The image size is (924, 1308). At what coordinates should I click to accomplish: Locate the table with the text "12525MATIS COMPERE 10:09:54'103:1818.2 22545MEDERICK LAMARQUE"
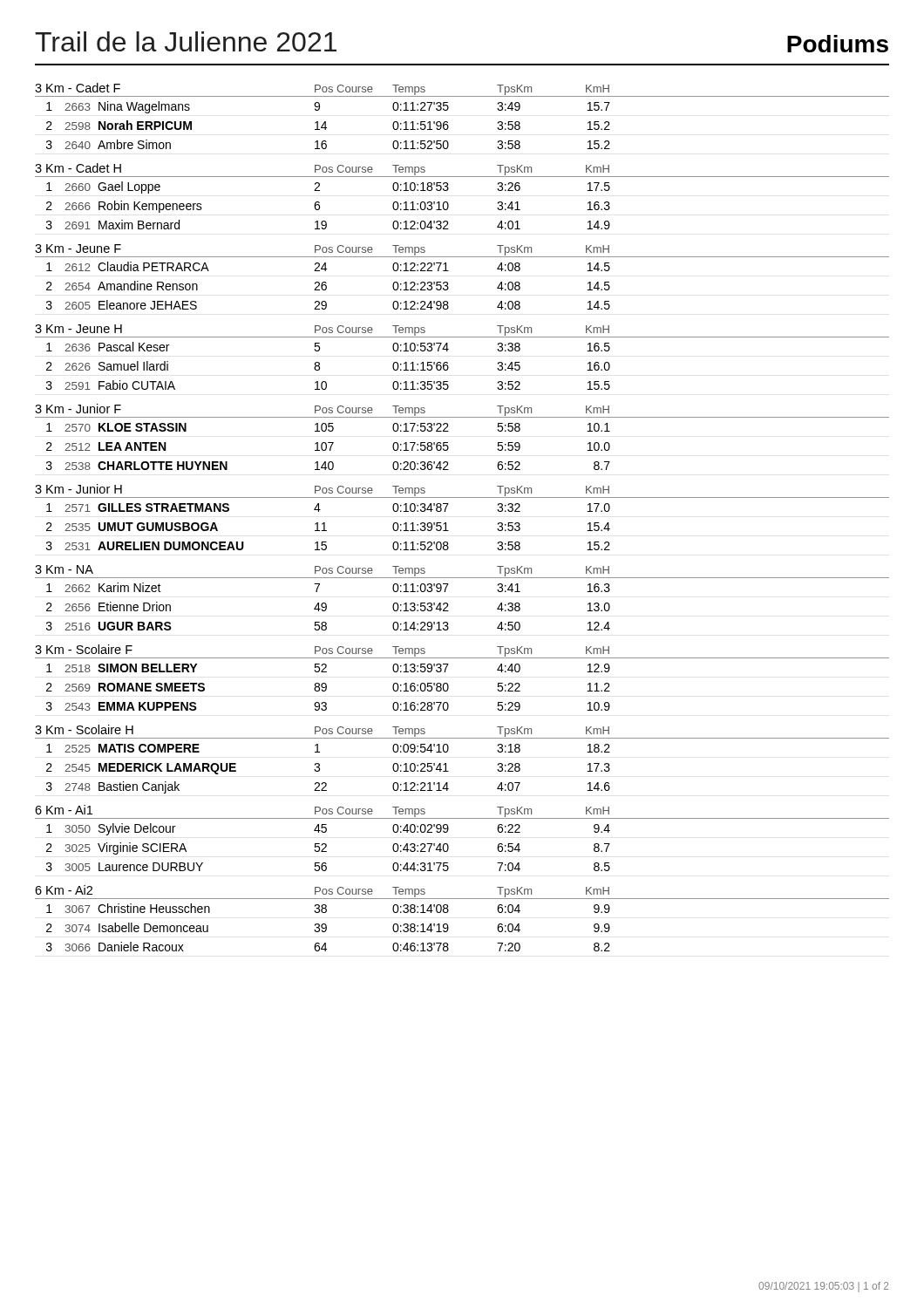pyautogui.click(x=462, y=767)
